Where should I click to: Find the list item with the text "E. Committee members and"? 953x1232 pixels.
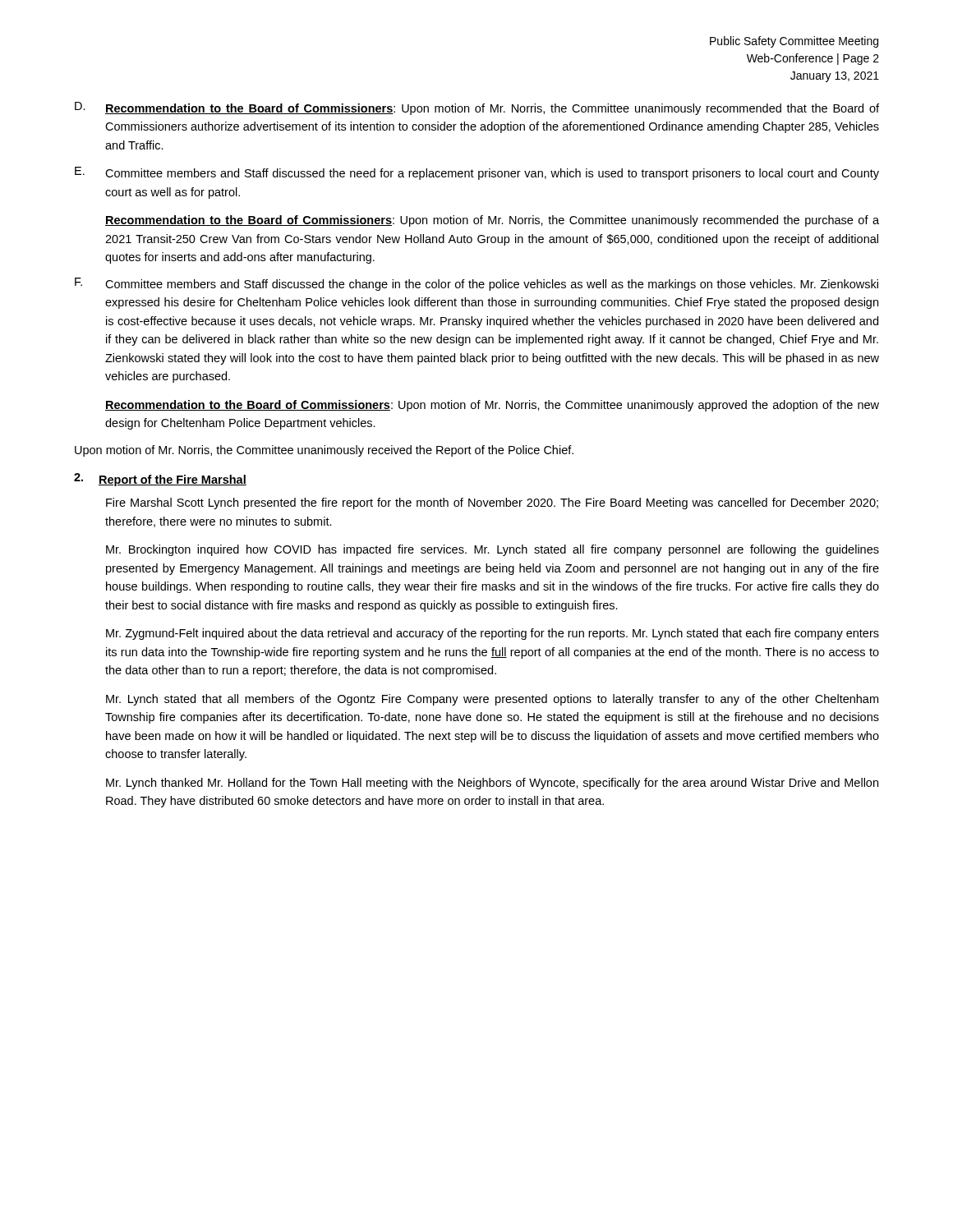(476, 183)
